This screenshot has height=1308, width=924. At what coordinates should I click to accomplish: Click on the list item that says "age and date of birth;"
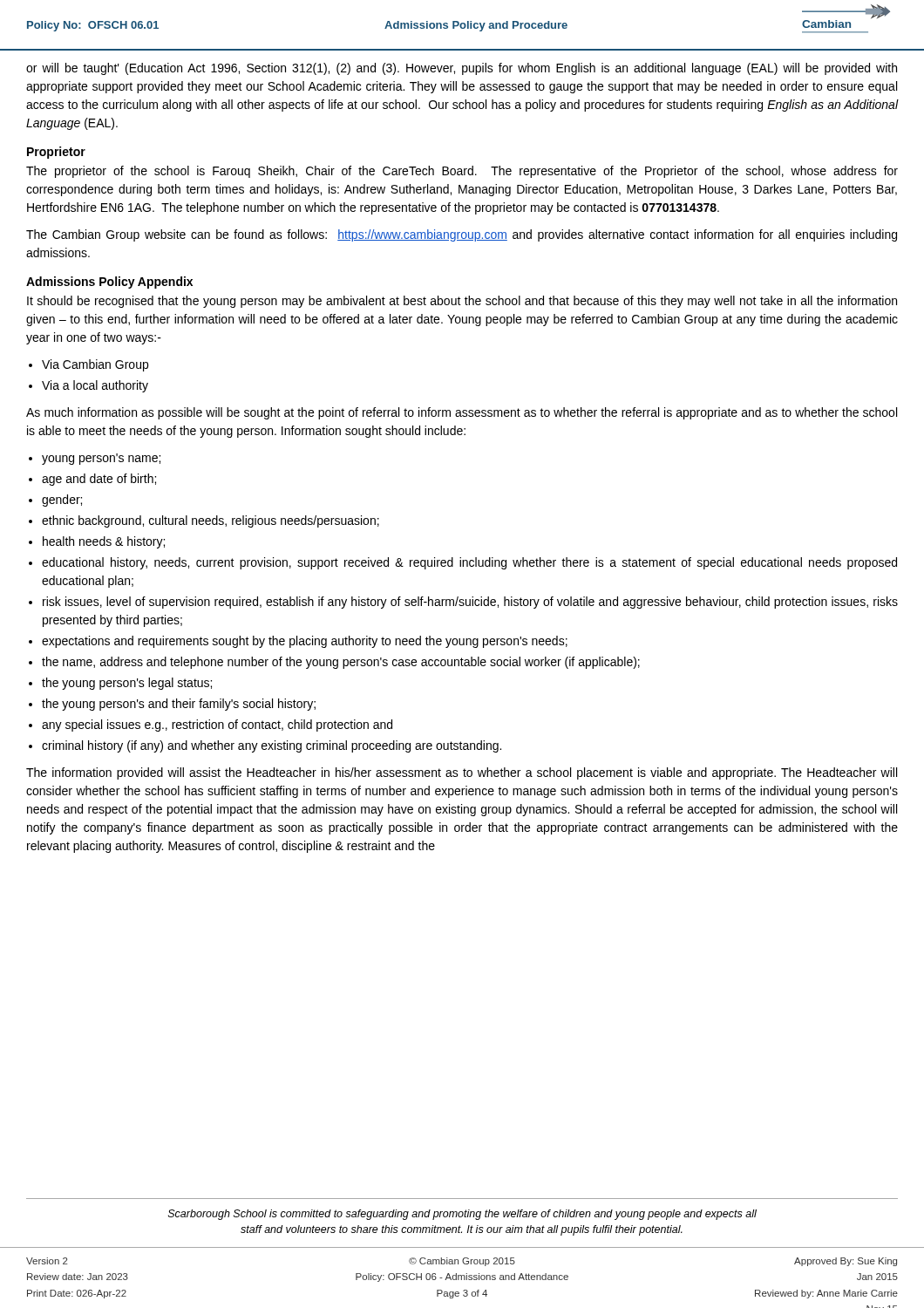pyautogui.click(x=100, y=479)
